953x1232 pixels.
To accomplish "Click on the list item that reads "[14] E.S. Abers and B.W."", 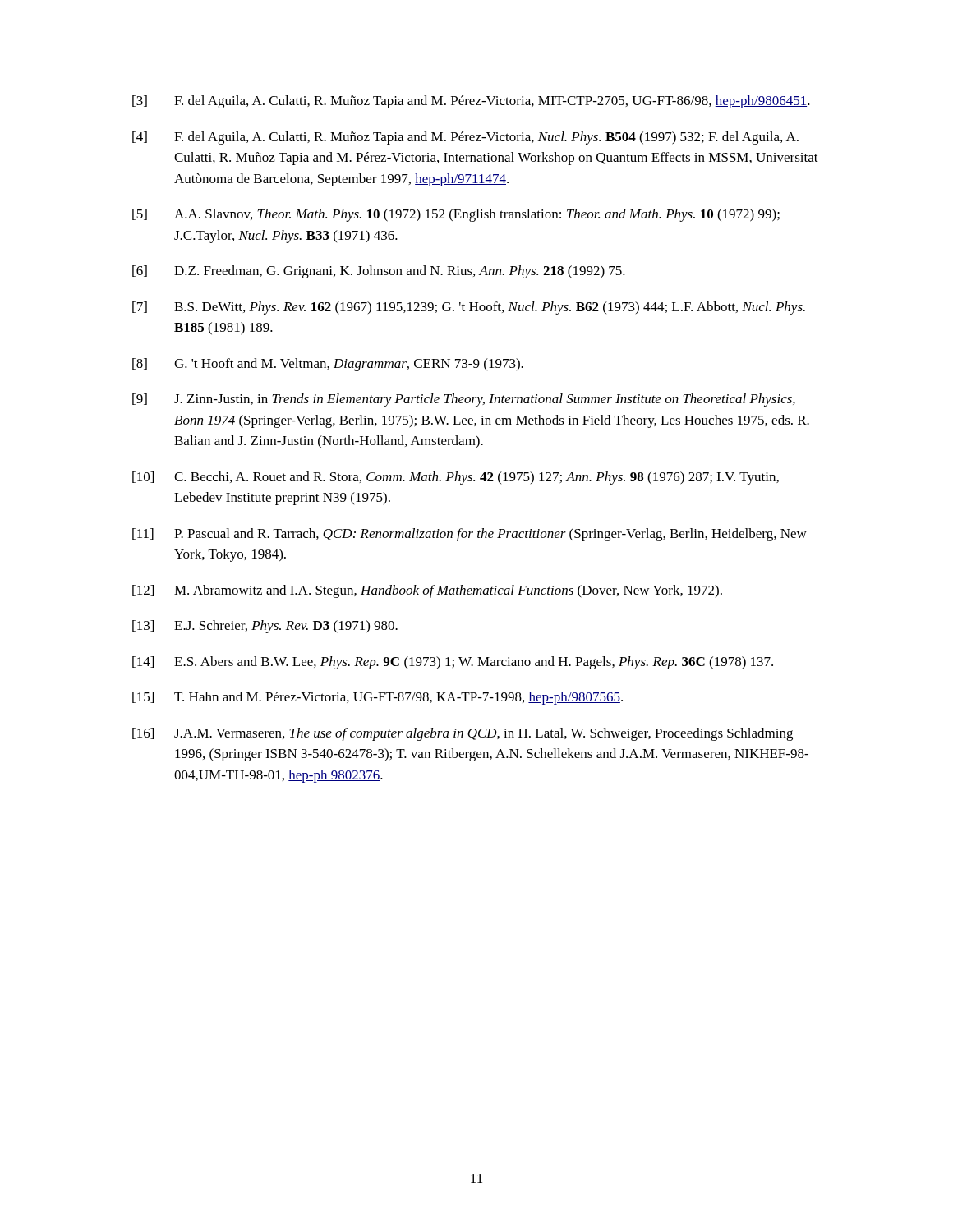I will tap(476, 661).
